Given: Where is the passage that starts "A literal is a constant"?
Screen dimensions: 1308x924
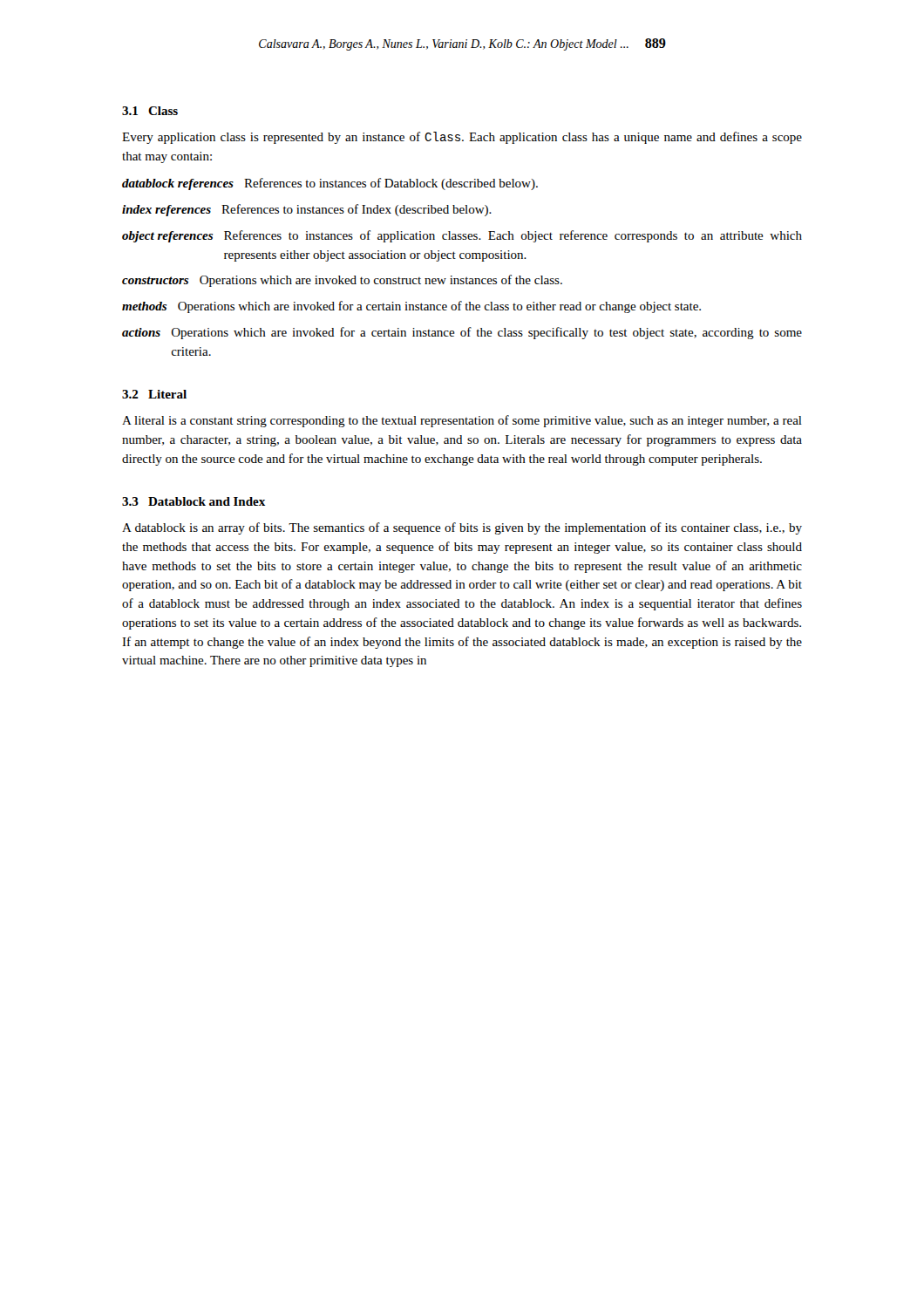Looking at the screenshot, I should pyautogui.click(x=462, y=439).
